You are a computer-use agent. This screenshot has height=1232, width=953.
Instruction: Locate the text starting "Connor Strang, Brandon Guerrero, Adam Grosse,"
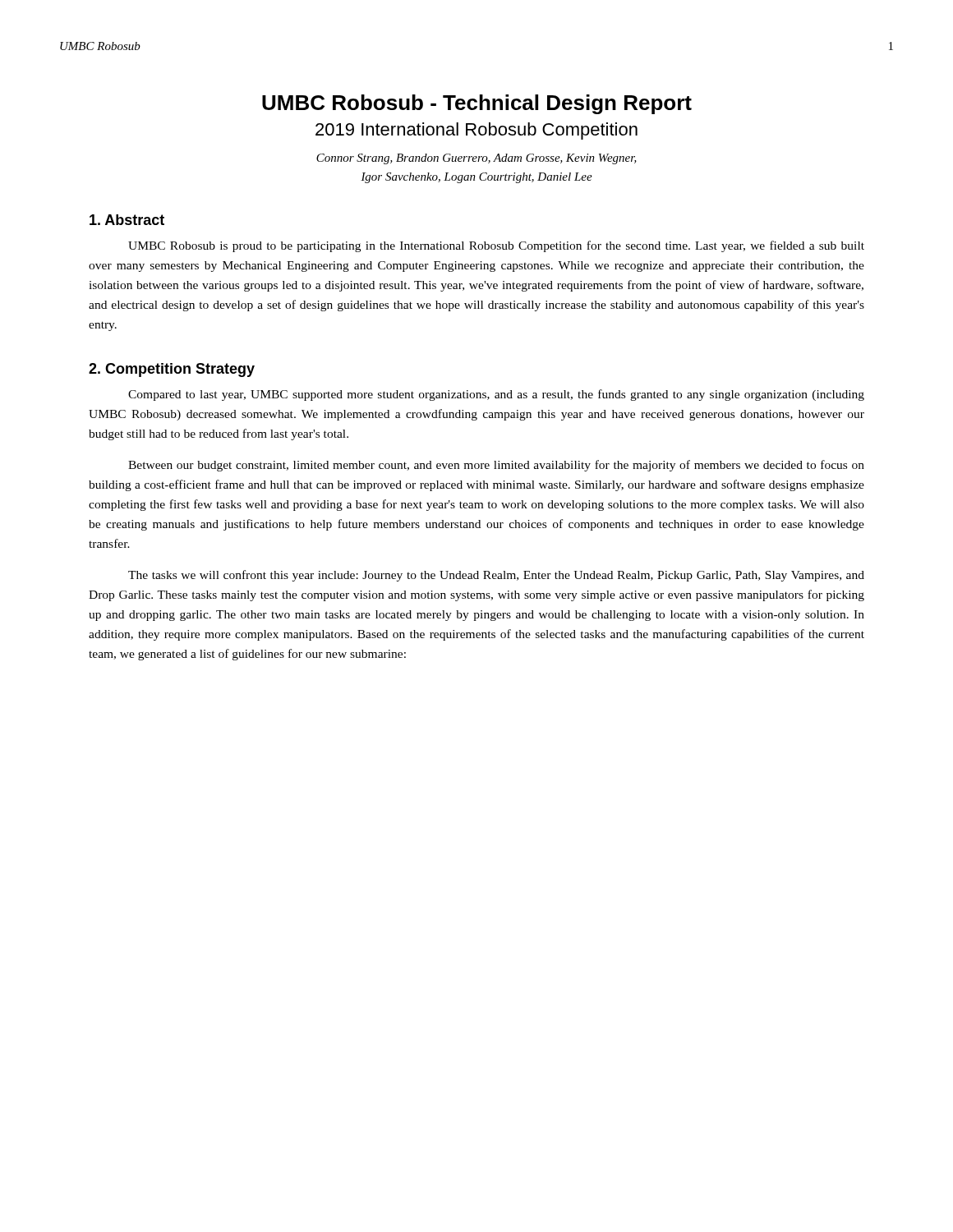click(x=476, y=167)
